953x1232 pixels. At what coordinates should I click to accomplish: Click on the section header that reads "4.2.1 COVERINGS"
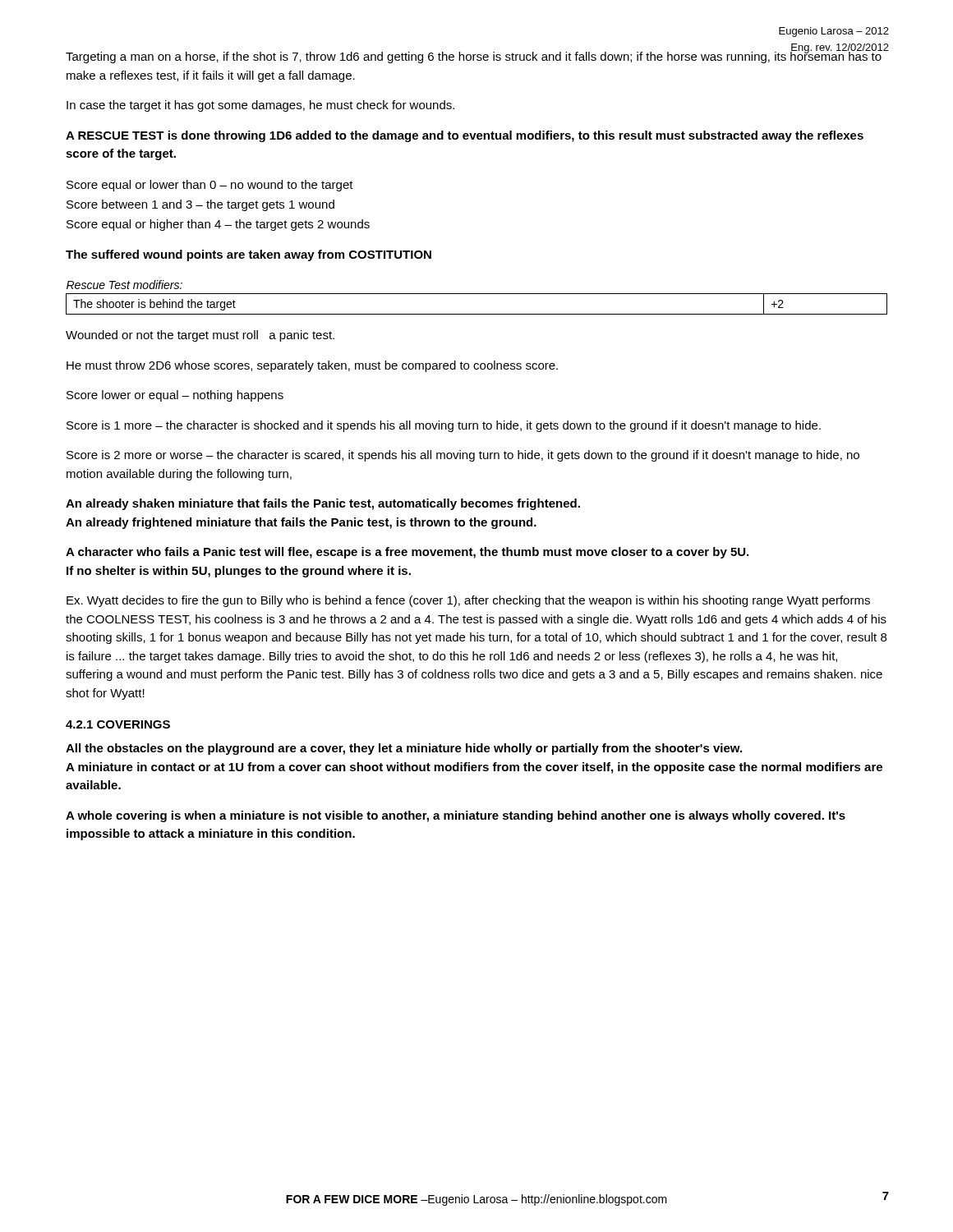coord(118,724)
